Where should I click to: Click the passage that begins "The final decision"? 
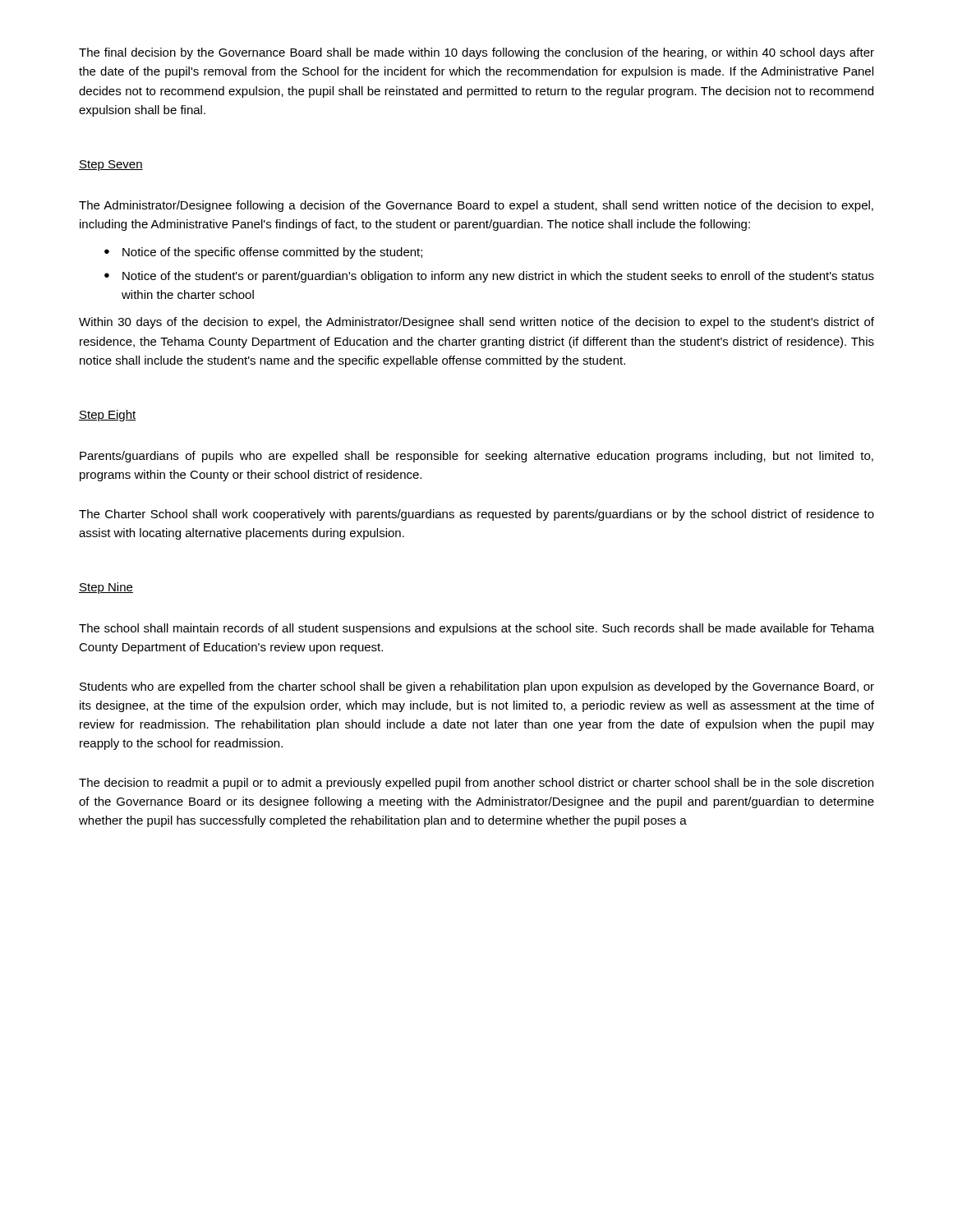[x=476, y=81]
